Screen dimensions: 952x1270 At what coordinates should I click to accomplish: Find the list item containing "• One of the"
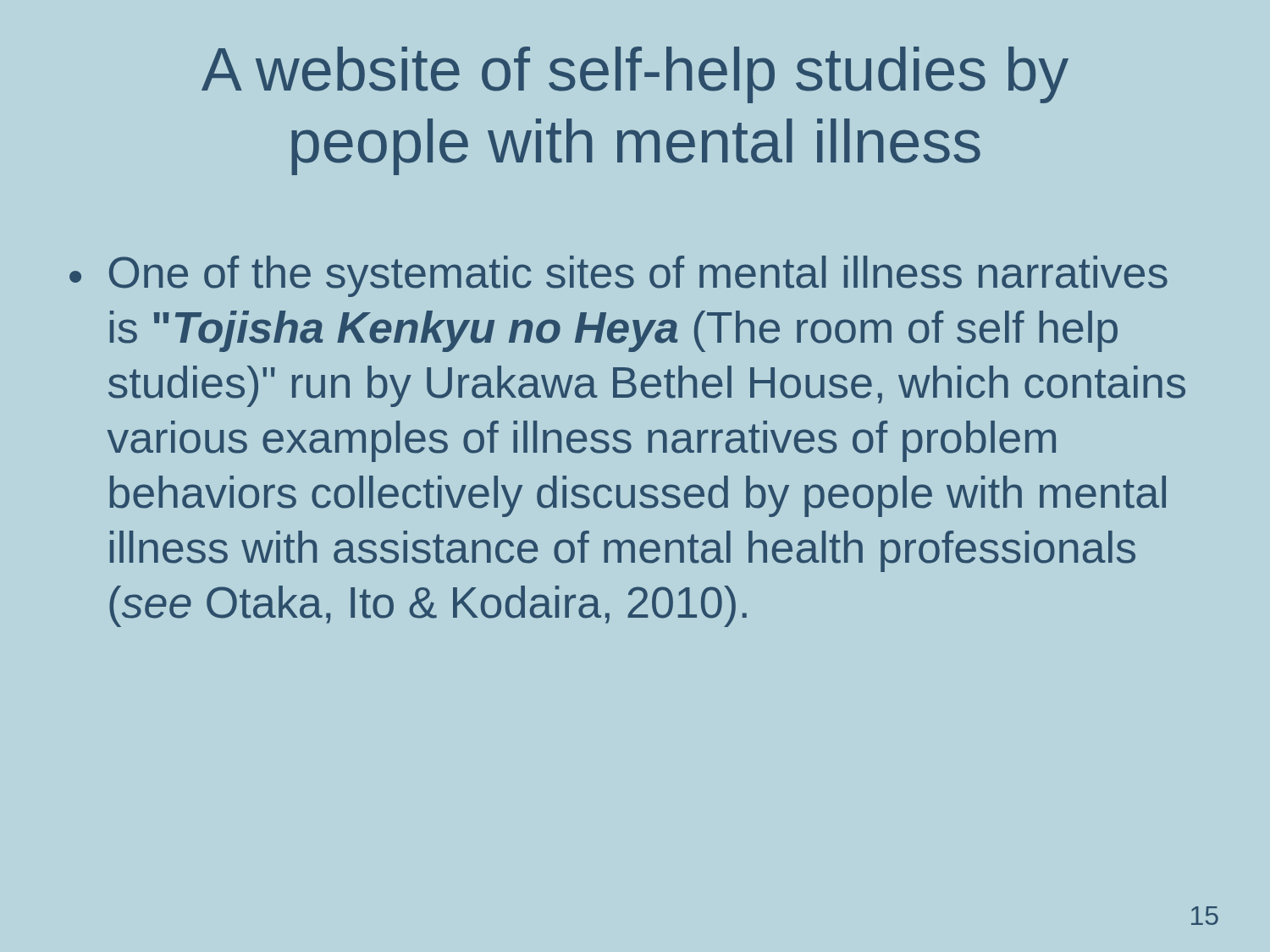[x=635, y=438]
